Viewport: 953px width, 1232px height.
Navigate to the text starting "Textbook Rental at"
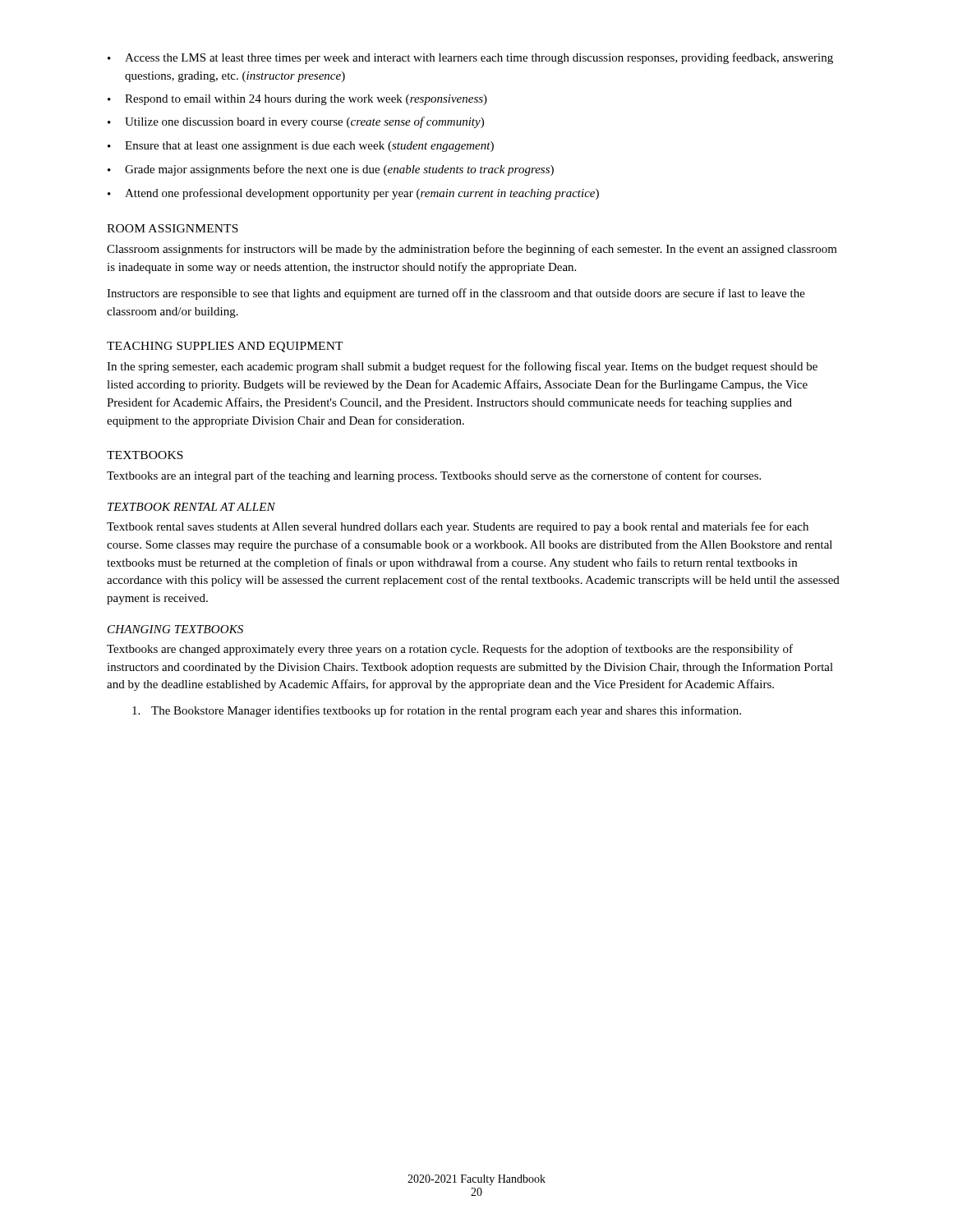coord(191,507)
